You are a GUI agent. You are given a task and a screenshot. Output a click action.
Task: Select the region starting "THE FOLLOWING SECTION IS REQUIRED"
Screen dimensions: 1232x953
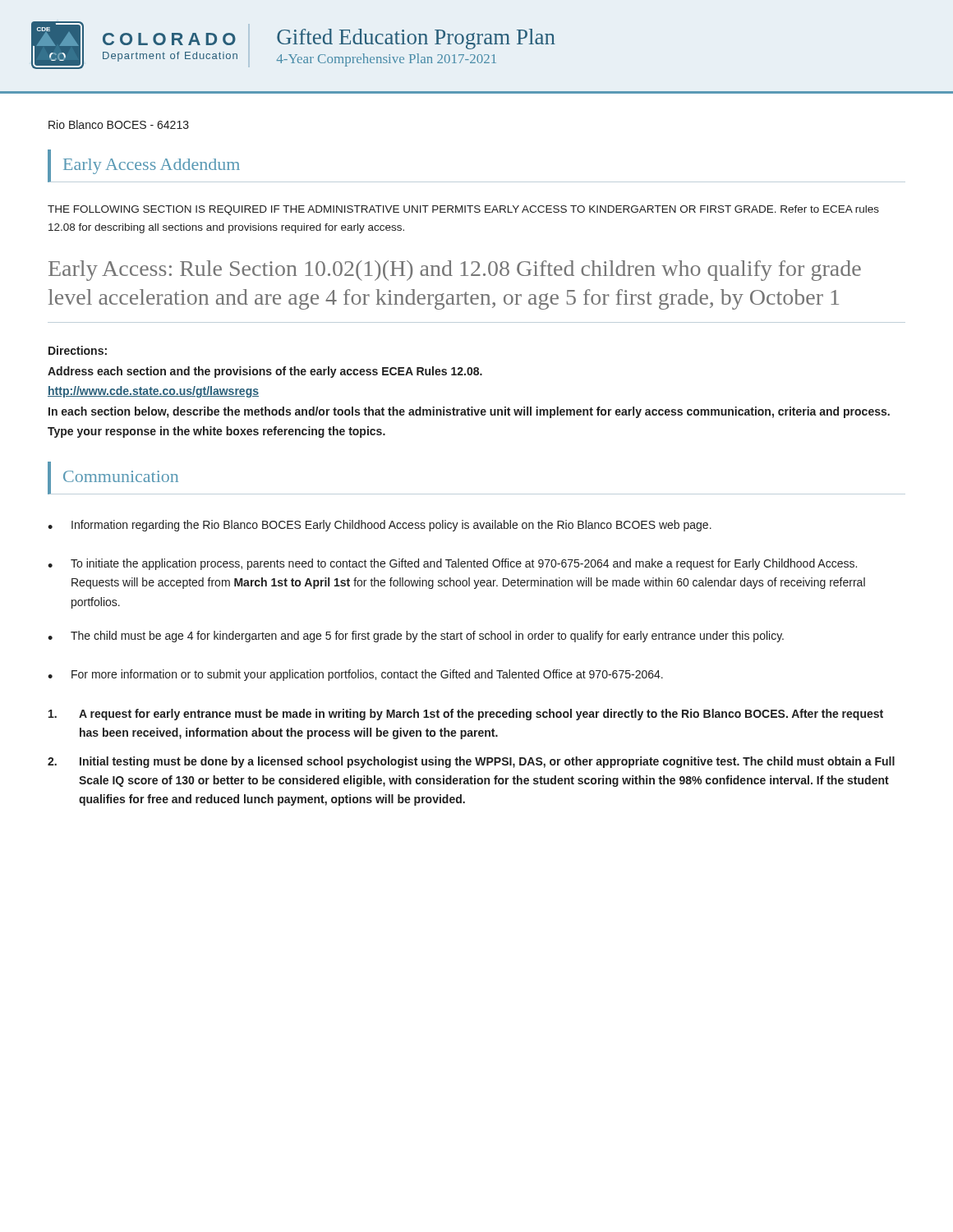pyautogui.click(x=463, y=218)
